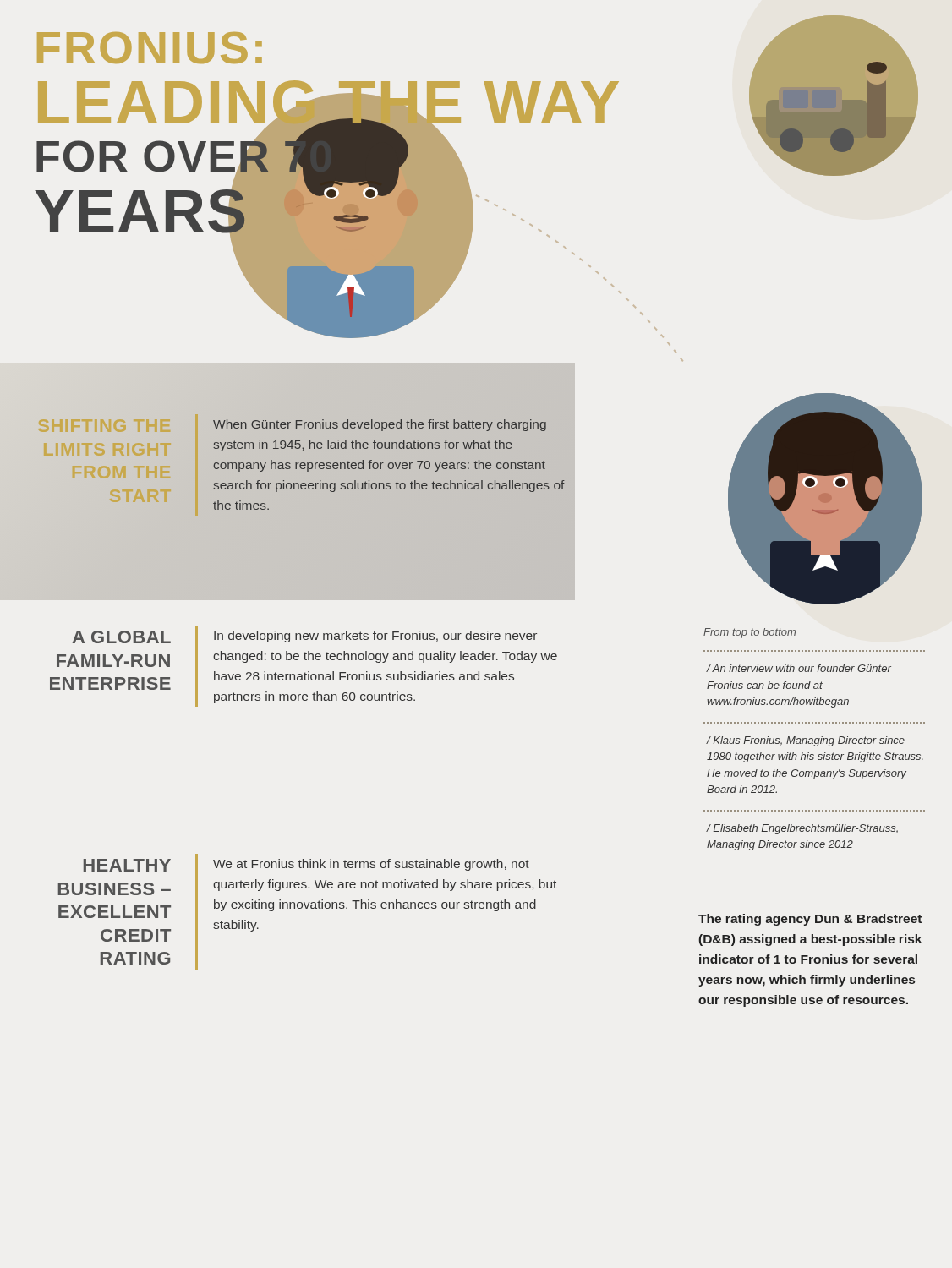Locate the section header that opens with "HEALTHYBUSINESS –EXCELLENTCREDIT RATING We at Fronius think"

coord(294,912)
